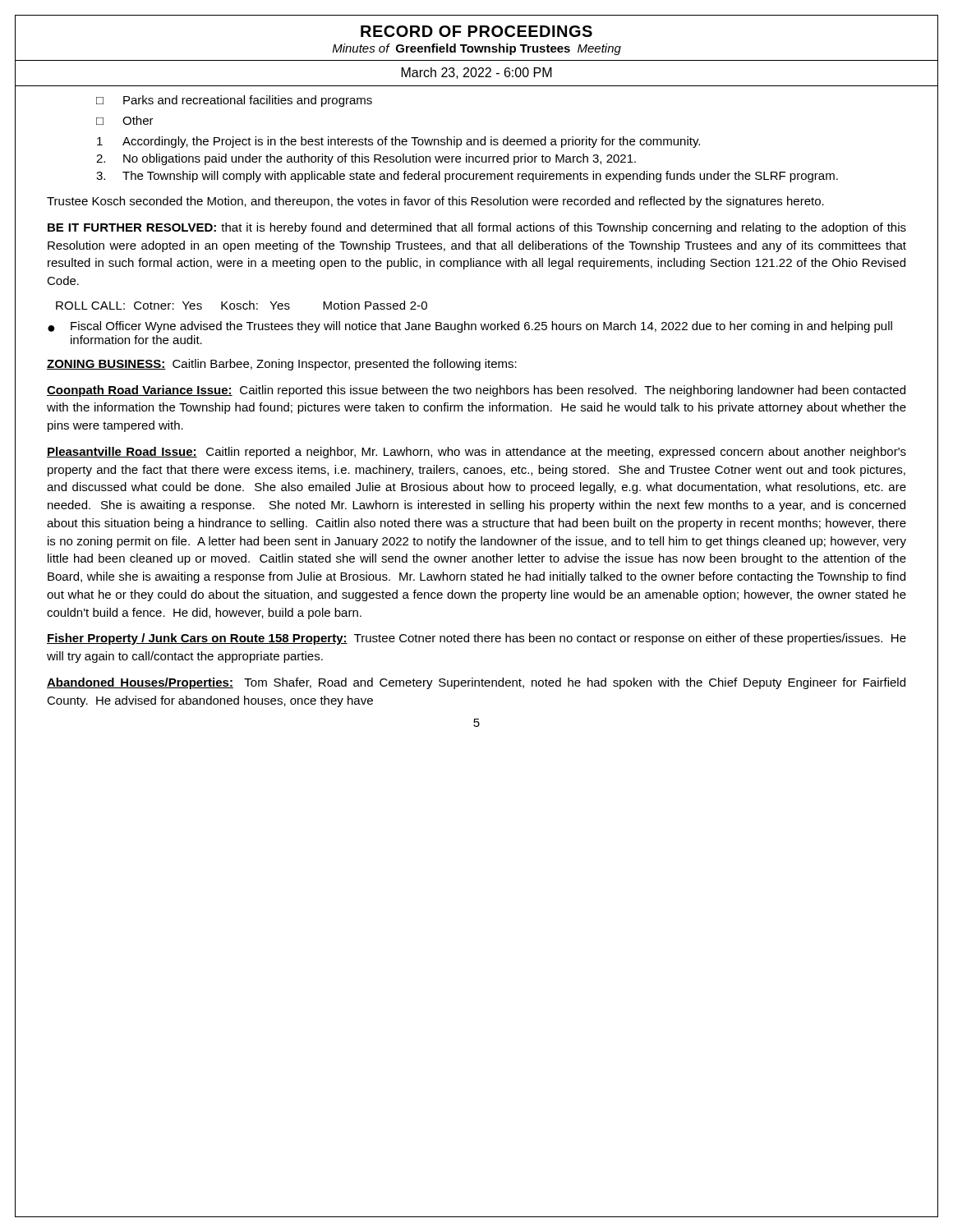
Task: Find the text block that reads "BE IT FURTHER RESOLVED: that"
Action: pos(476,254)
